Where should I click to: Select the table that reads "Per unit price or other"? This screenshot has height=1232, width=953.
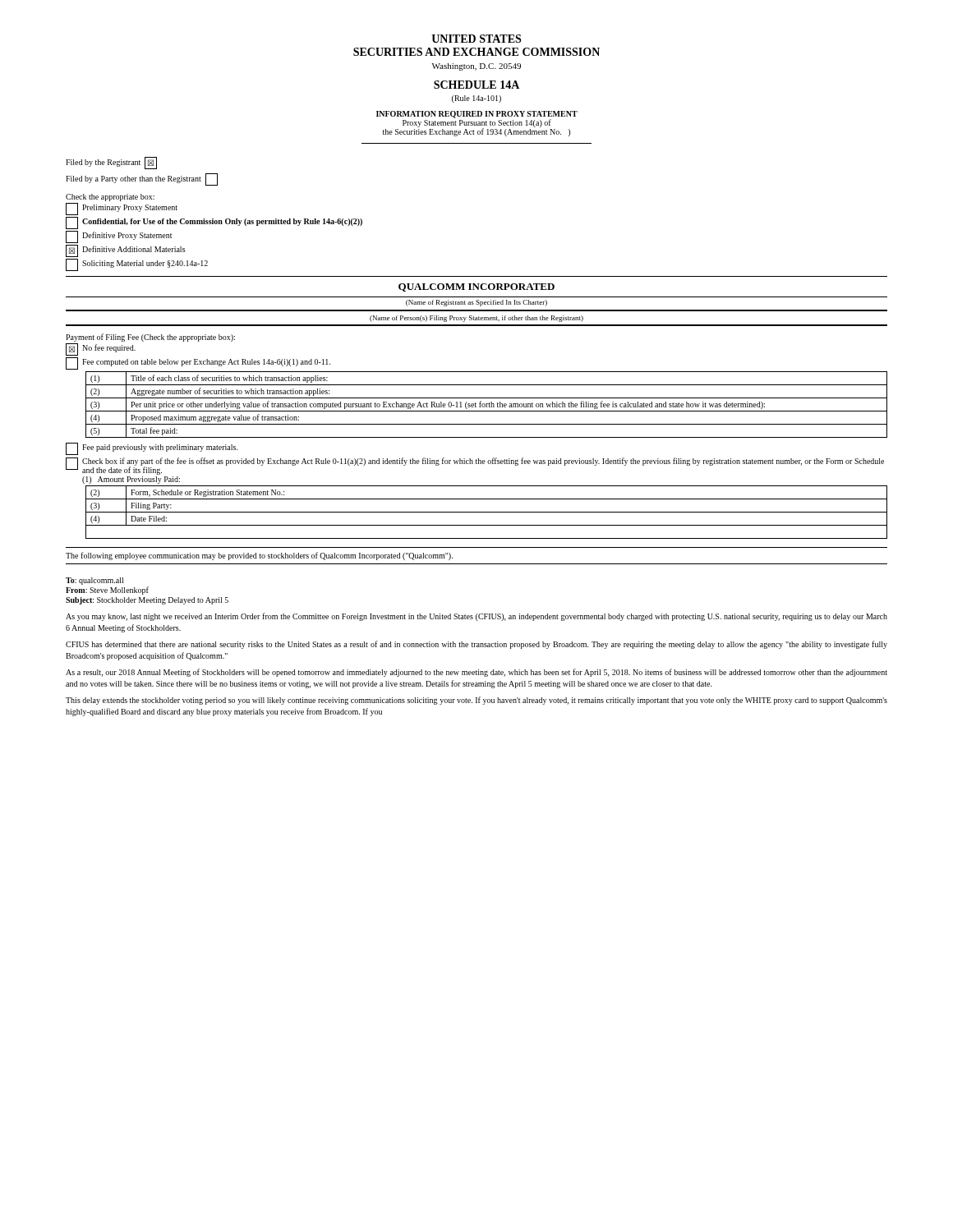click(x=486, y=404)
